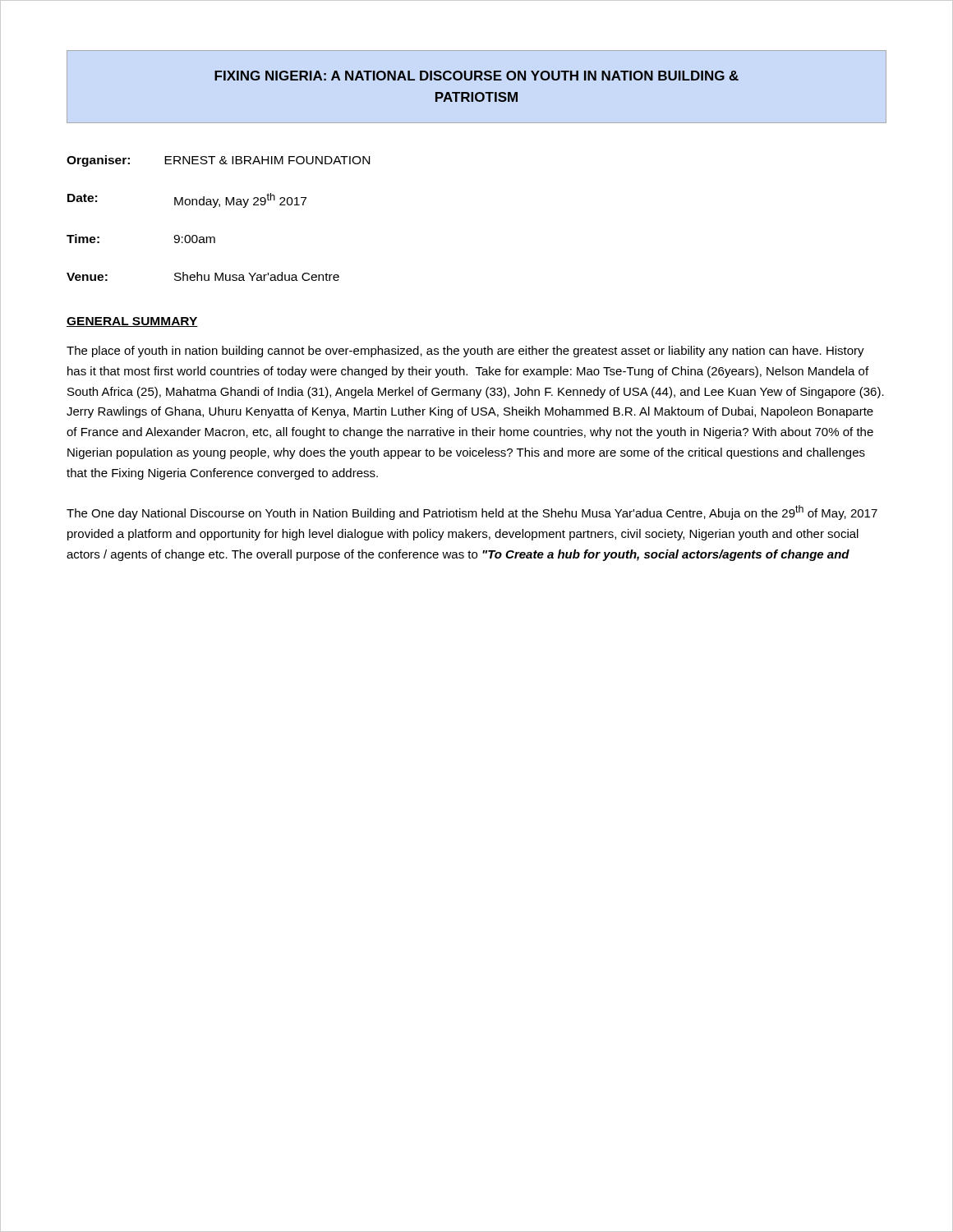Locate the text block that reads "The place of youth in nation"

pyautogui.click(x=476, y=412)
